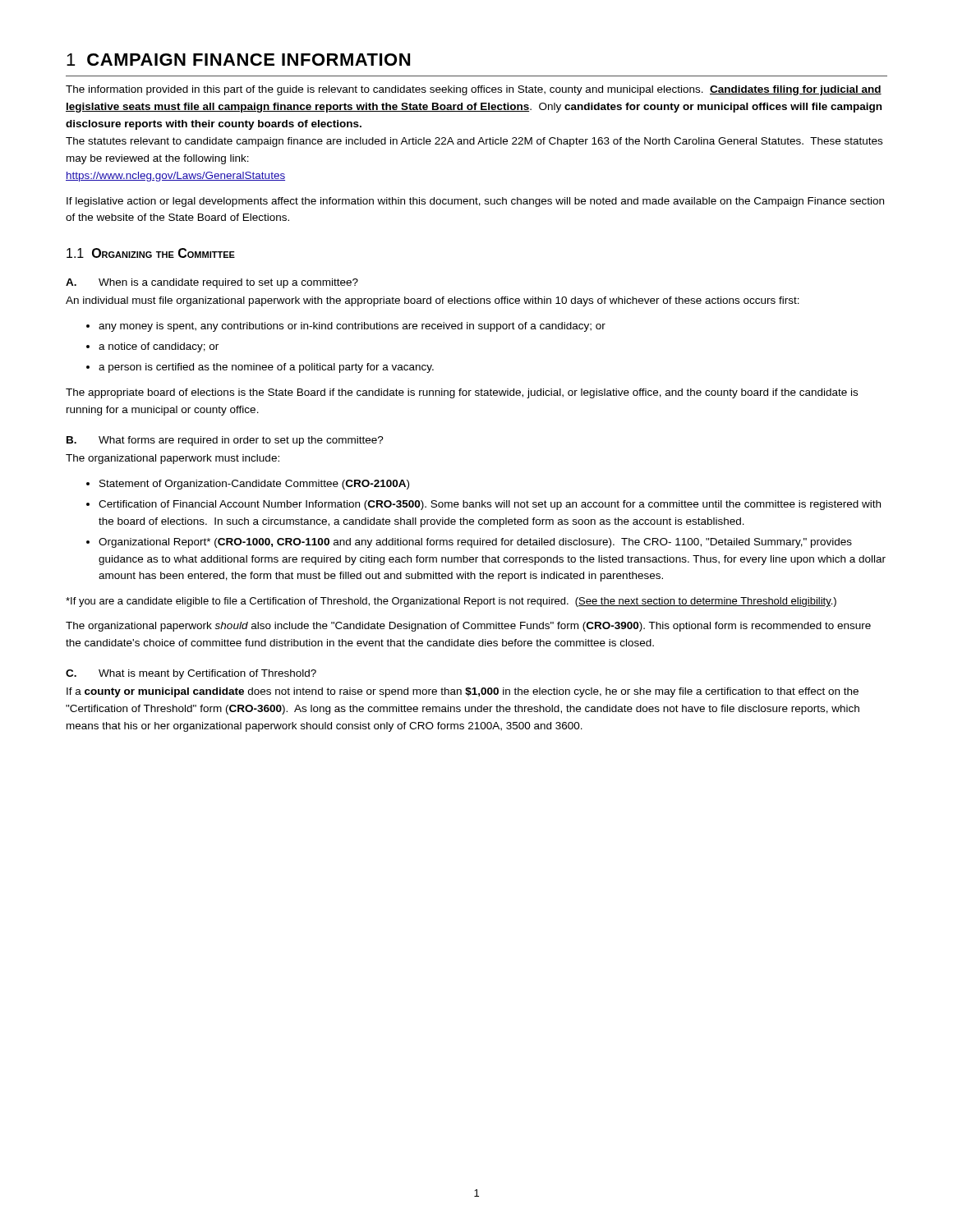Find the text starting "If you are a candidate eligible"

click(x=476, y=601)
